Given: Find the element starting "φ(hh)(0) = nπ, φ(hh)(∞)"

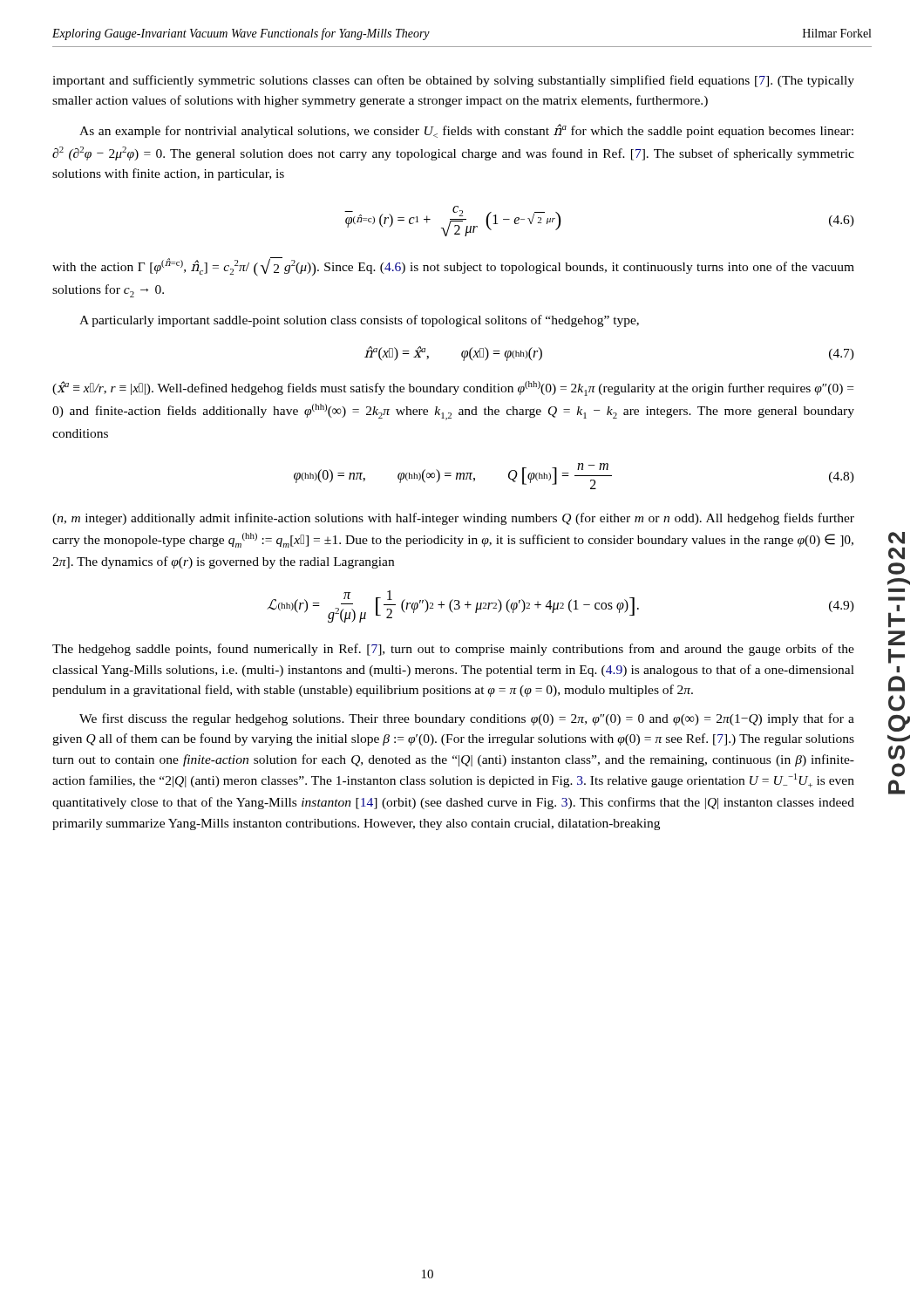Looking at the screenshot, I should pos(453,475).
